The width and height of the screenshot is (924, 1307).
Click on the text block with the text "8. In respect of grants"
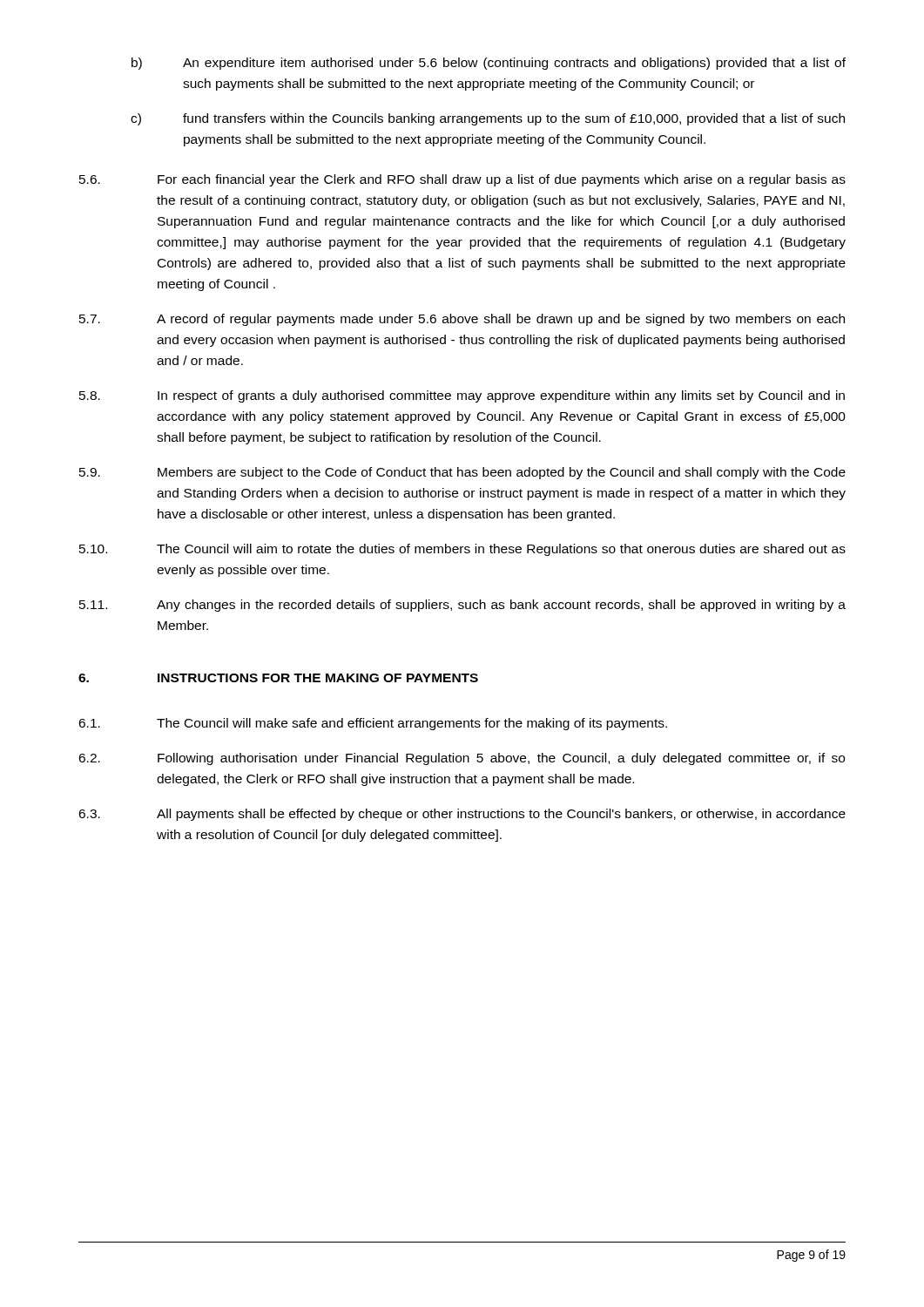pos(462,417)
